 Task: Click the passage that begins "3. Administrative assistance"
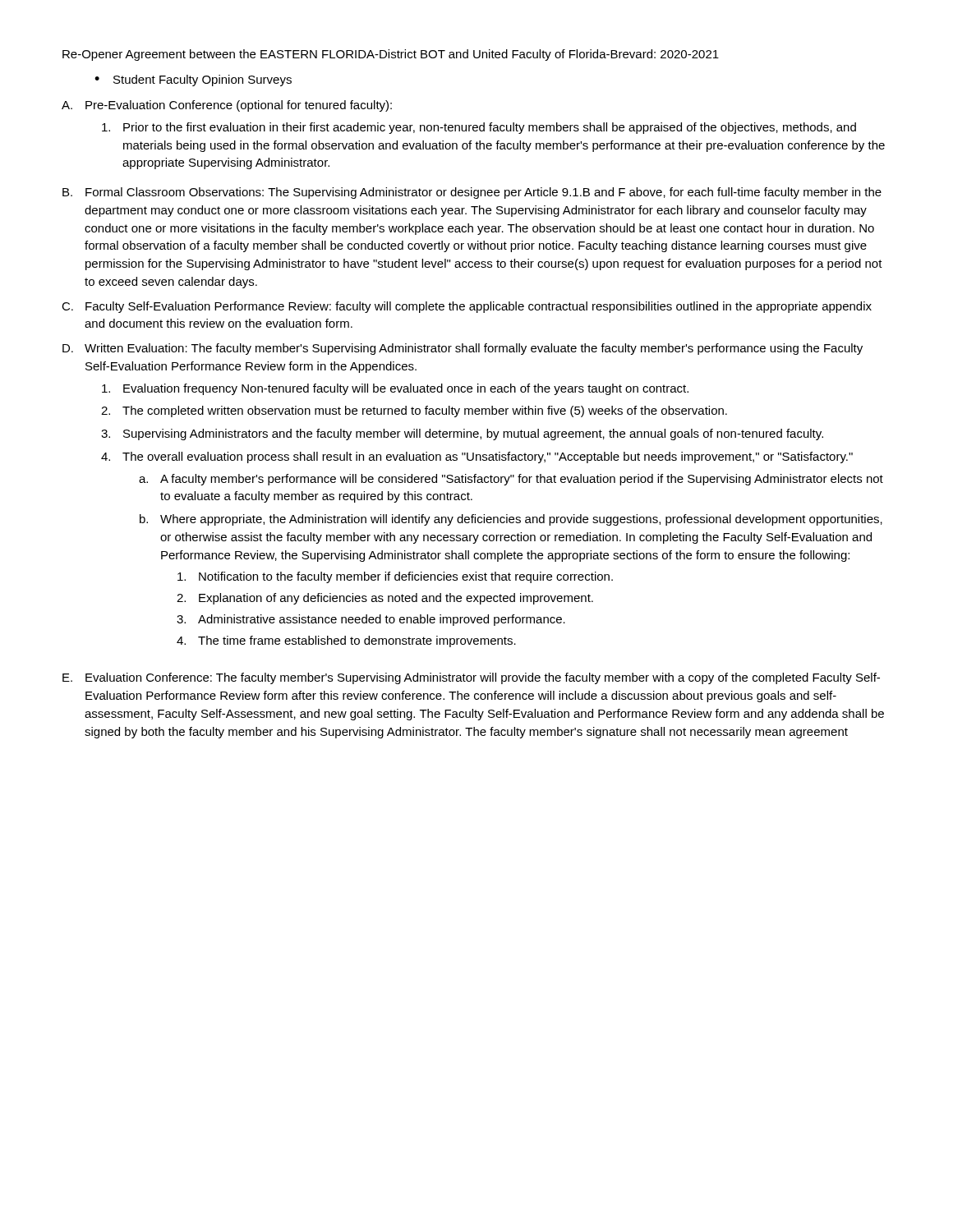click(534, 619)
